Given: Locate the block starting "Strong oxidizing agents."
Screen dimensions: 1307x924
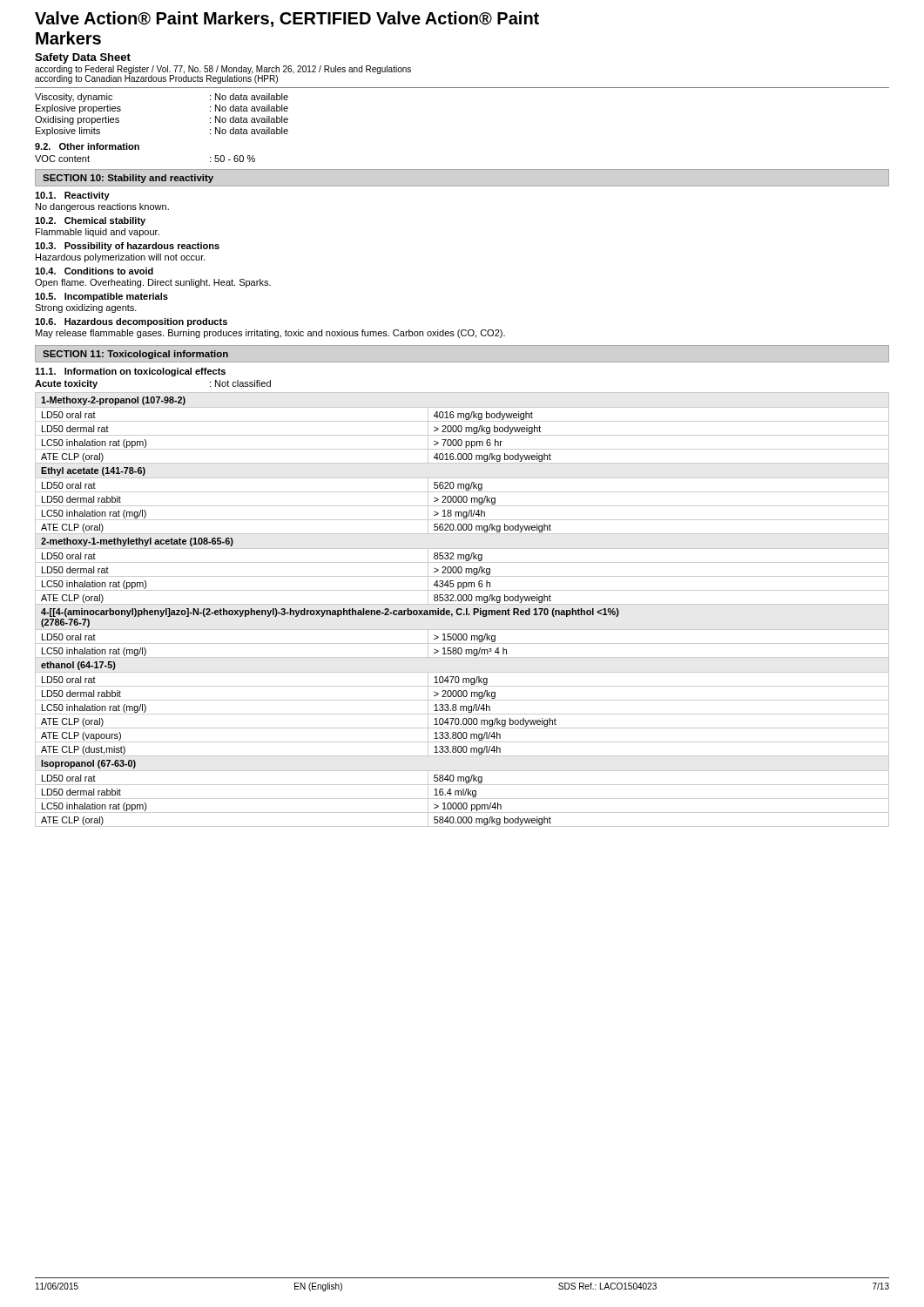Looking at the screenshot, I should click(86, 308).
